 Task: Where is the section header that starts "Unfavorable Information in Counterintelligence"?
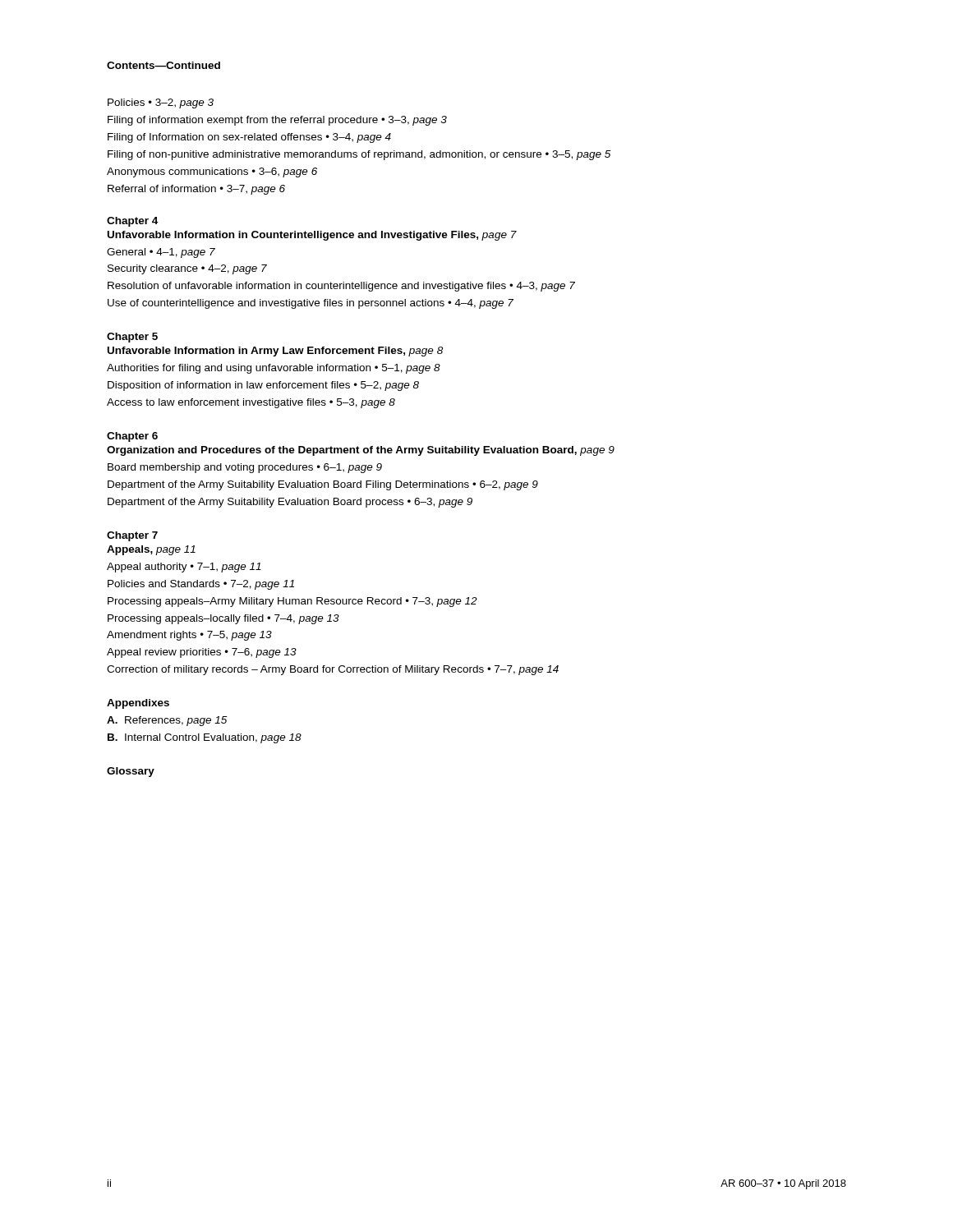pyautogui.click(x=311, y=234)
